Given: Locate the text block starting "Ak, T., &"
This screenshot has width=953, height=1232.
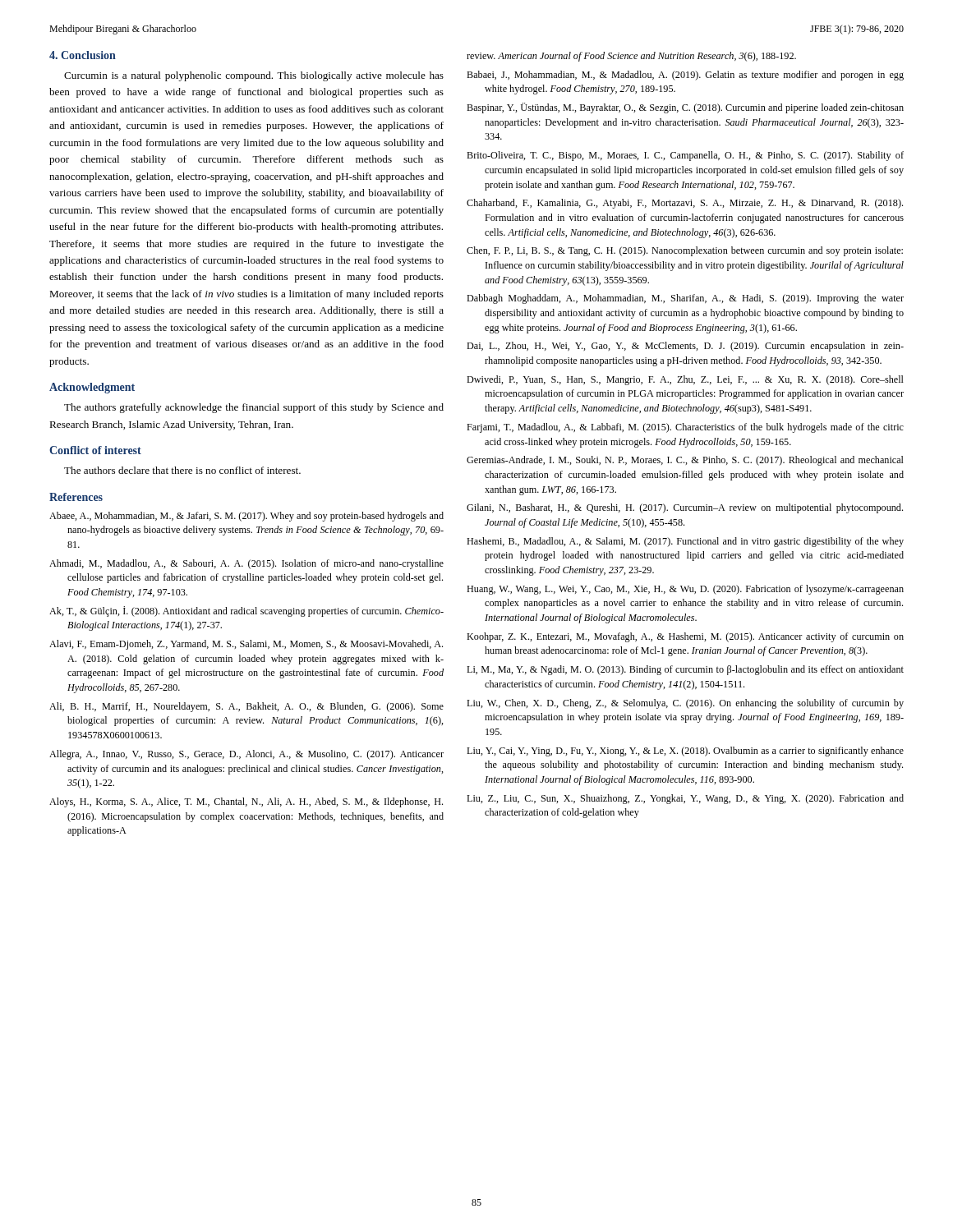Looking at the screenshot, I should tap(246, 618).
